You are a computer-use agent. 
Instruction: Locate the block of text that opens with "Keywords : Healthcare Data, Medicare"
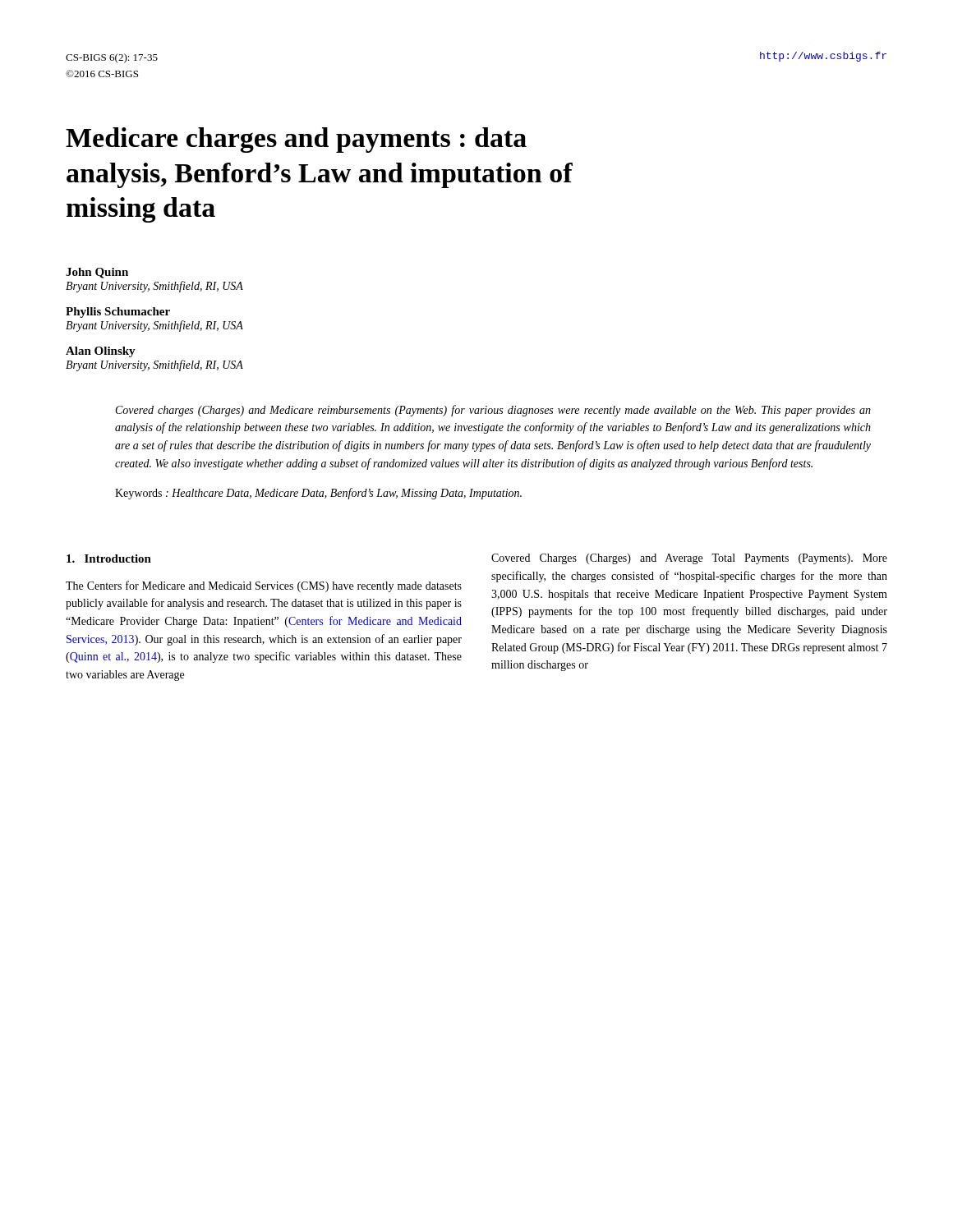click(x=319, y=493)
